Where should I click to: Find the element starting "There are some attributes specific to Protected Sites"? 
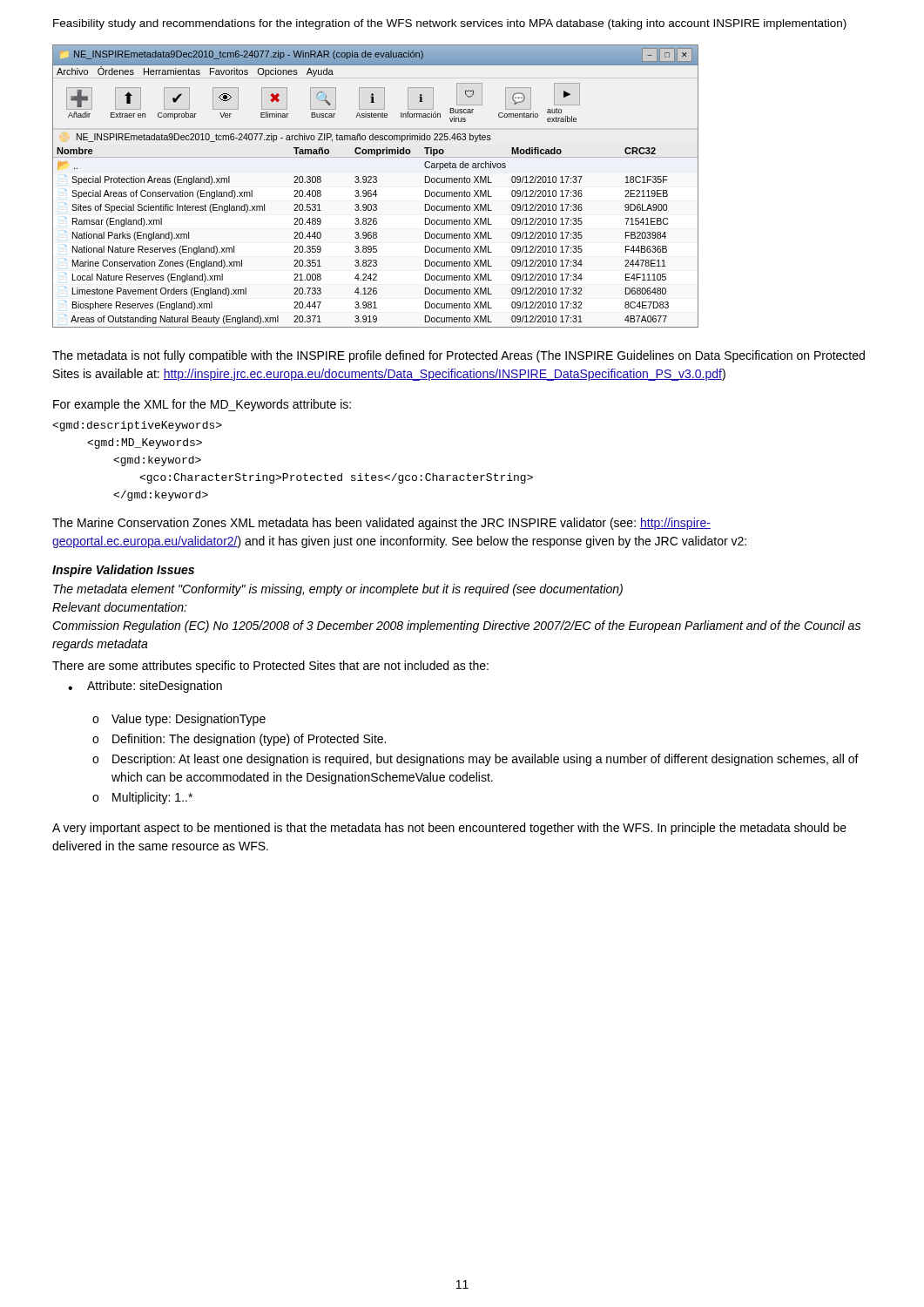click(271, 665)
